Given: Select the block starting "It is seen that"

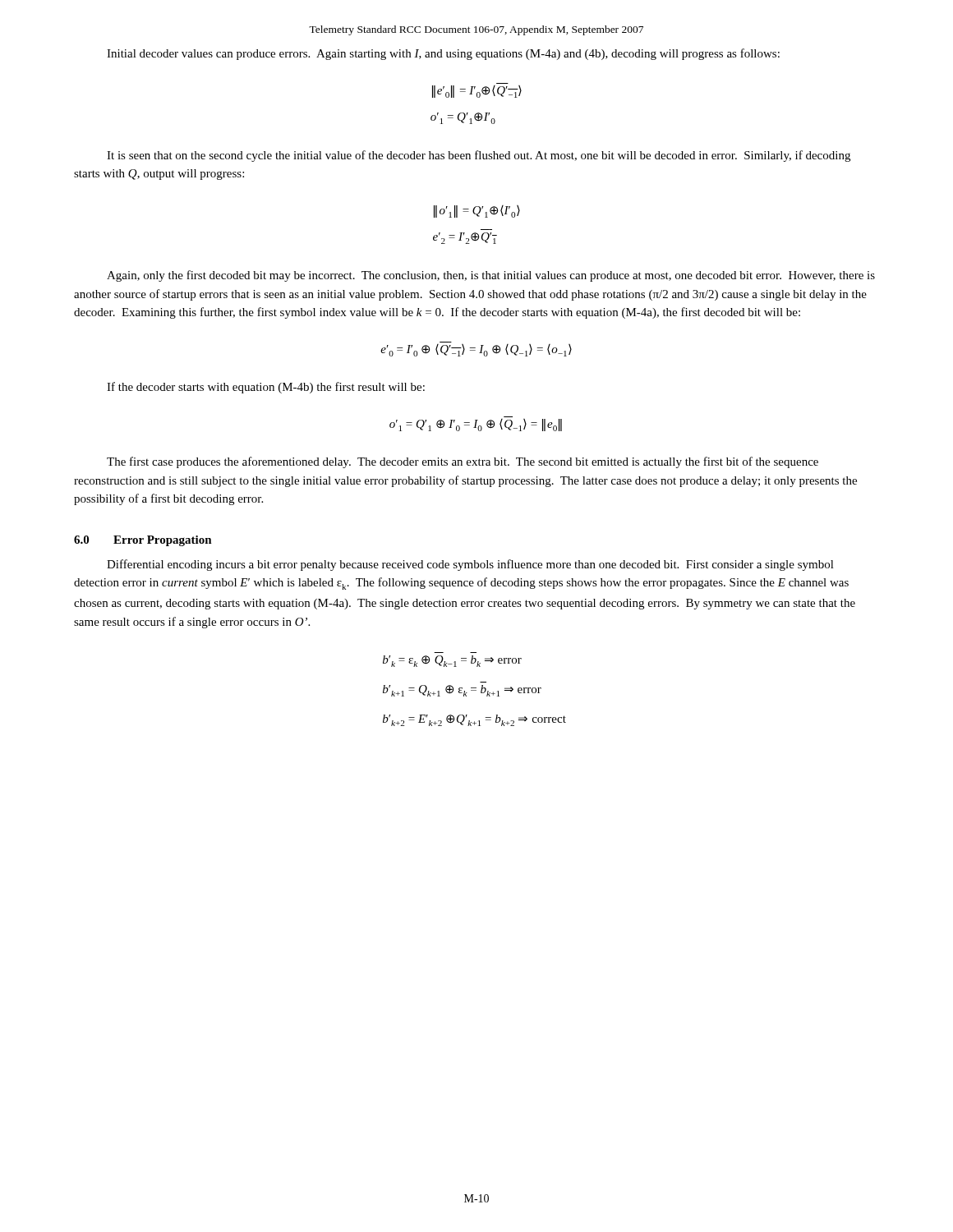Looking at the screenshot, I should pyautogui.click(x=462, y=164).
